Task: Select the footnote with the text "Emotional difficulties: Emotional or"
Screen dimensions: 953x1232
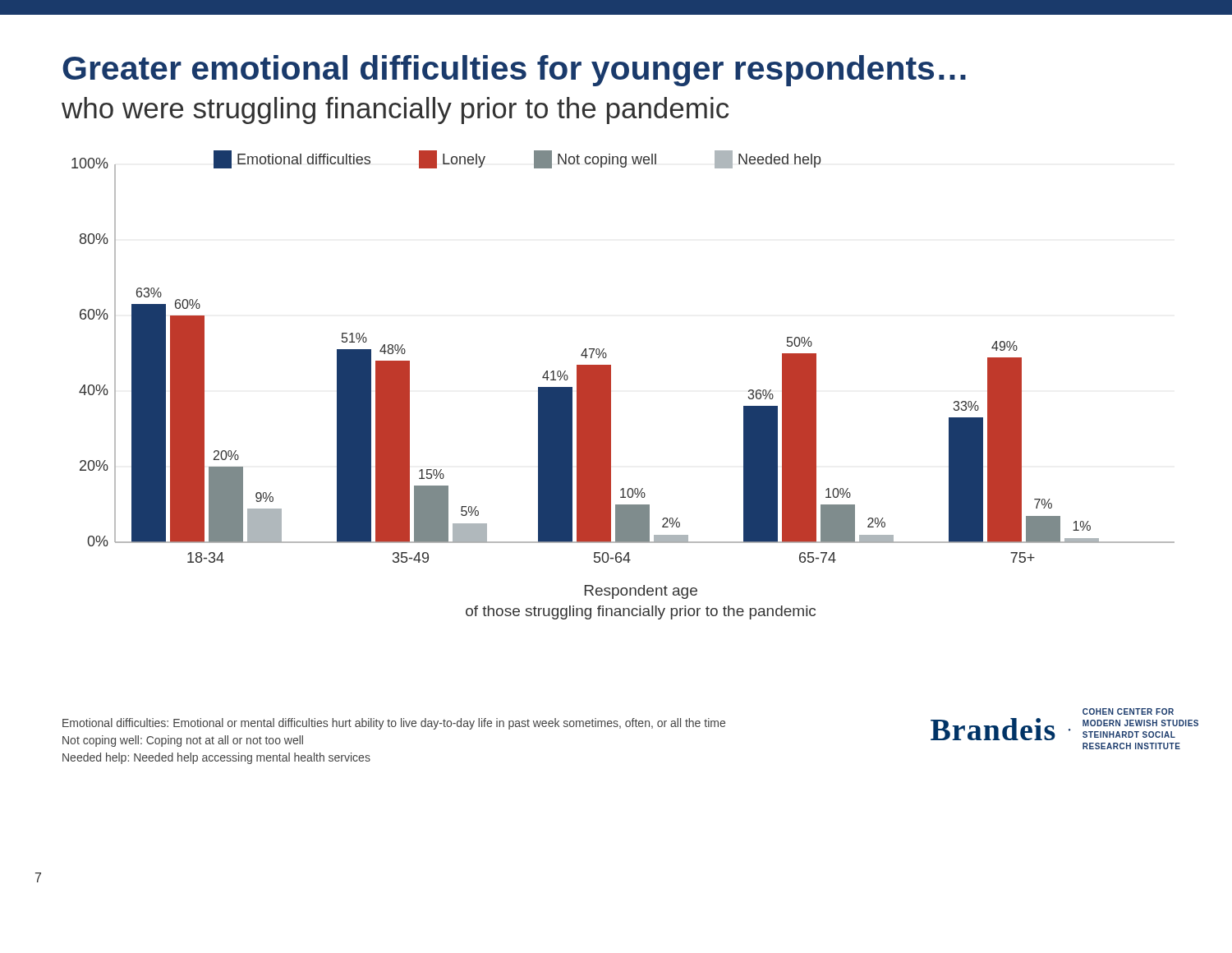Action: coord(394,724)
